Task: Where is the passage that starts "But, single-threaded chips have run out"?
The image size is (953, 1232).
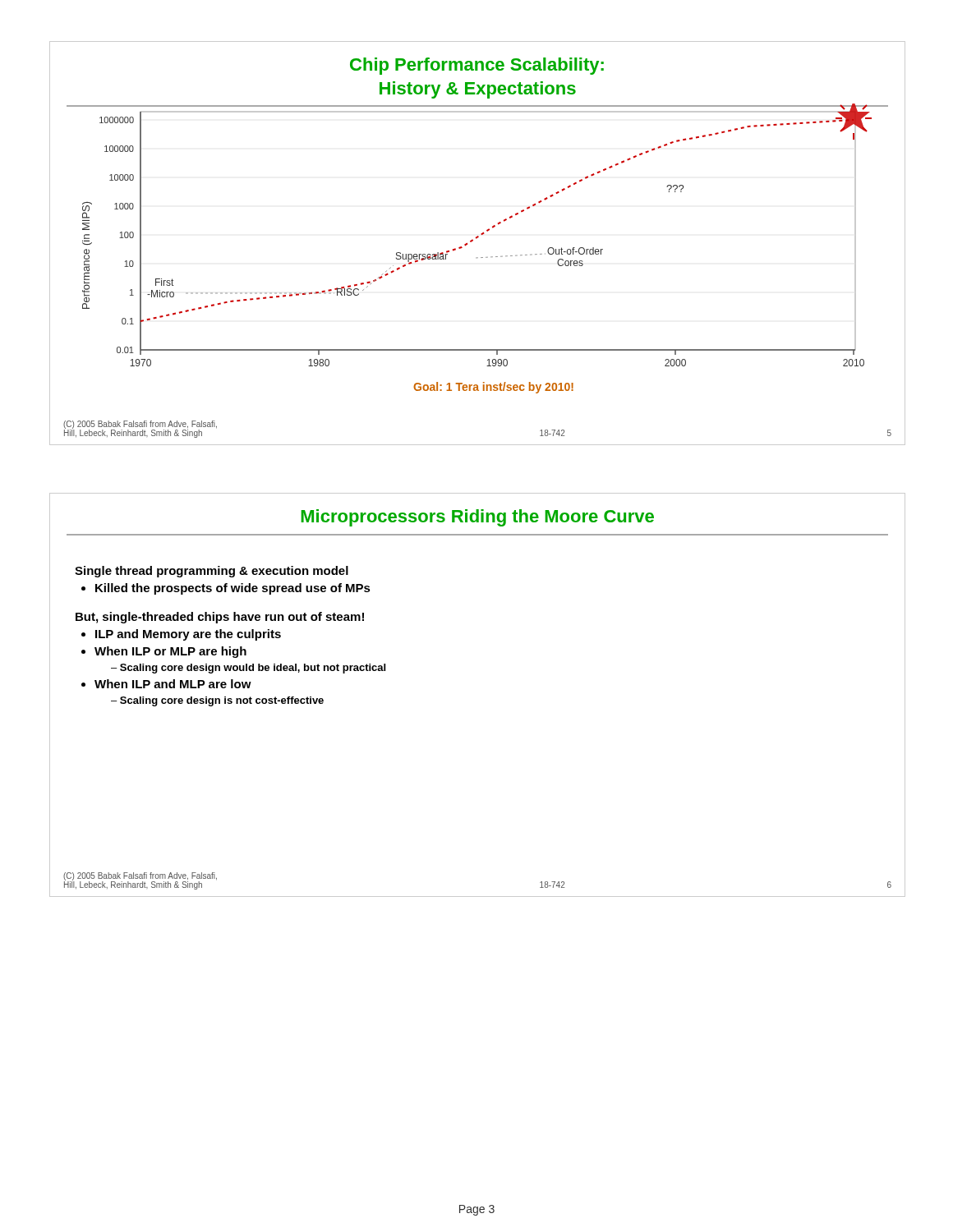Action: click(220, 616)
